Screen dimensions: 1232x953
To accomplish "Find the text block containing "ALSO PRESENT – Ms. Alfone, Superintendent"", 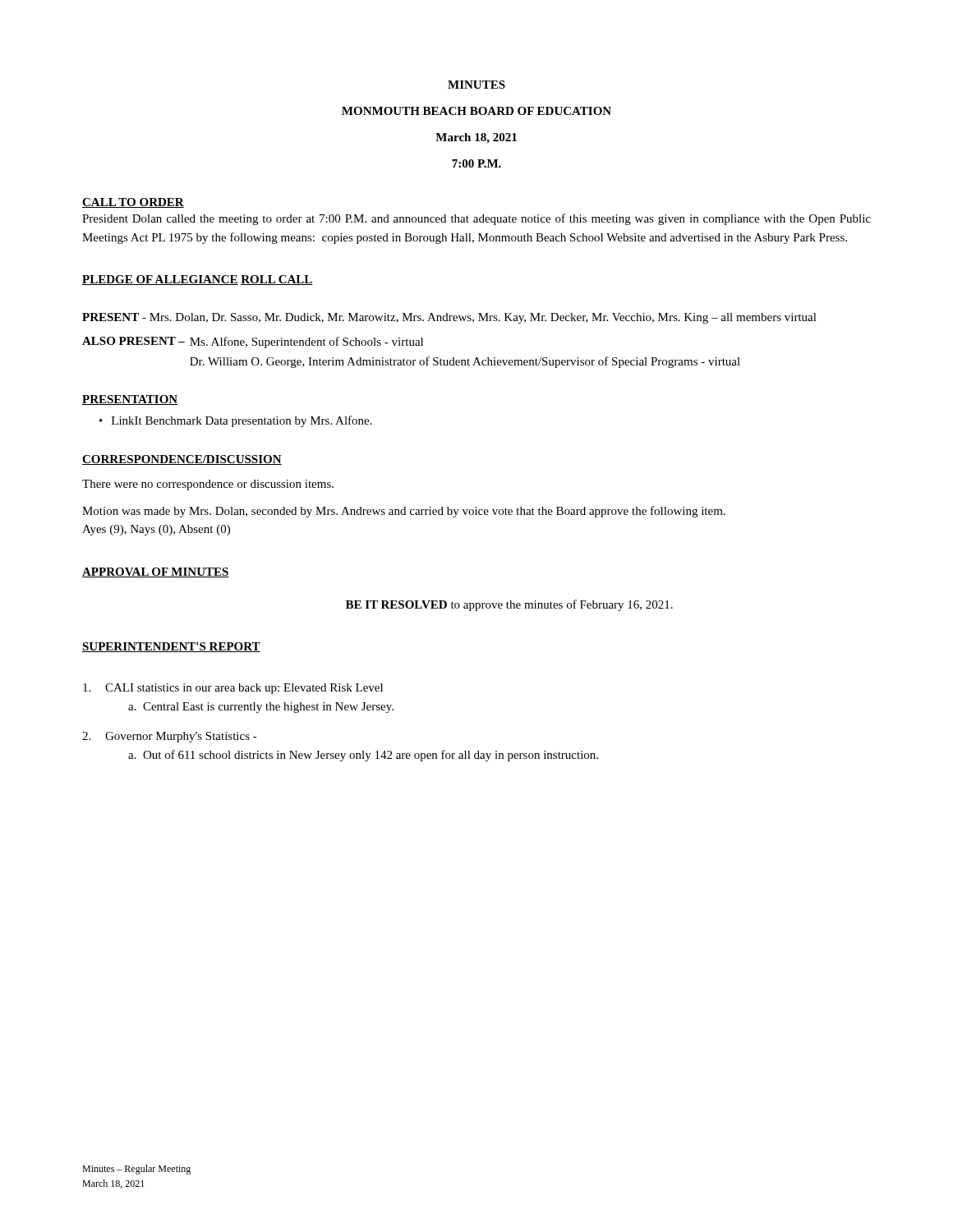I will click(411, 351).
